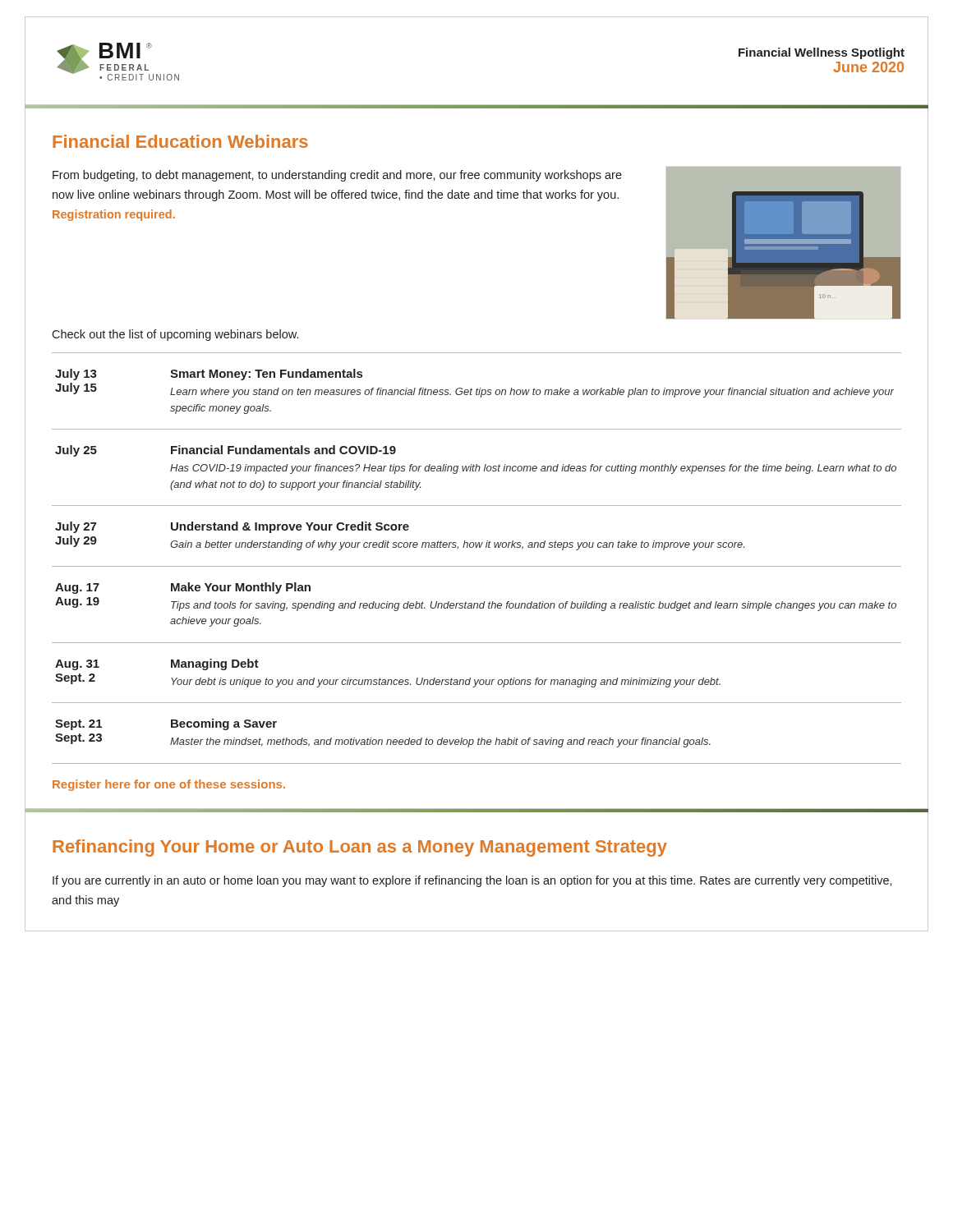Locate the section header containing "Financial Education Webinars"
Viewport: 953px width, 1232px height.
coord(180,142)
